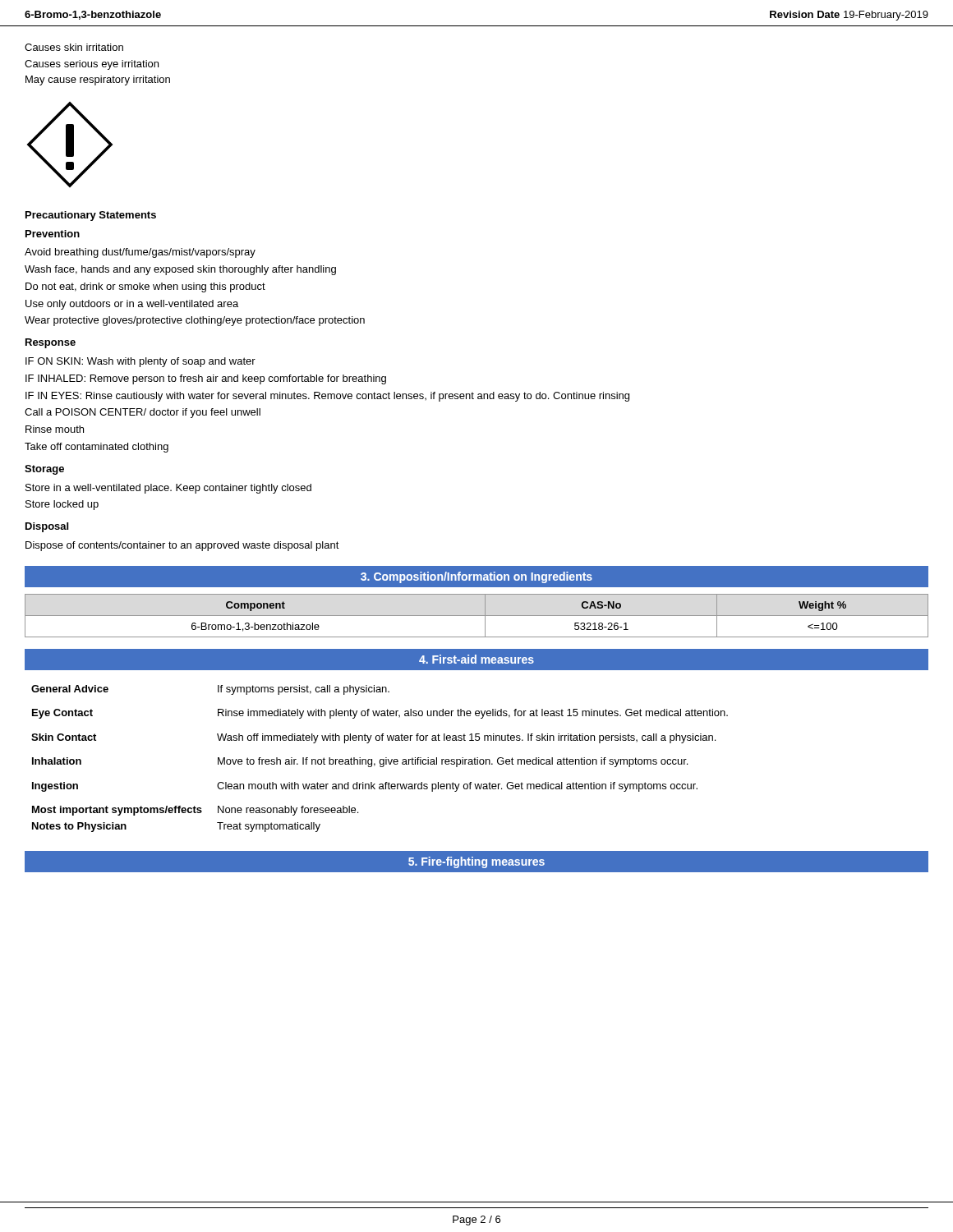953x1232 pixels.
Task: Find the section header containing "Precautionary Statements"
Action: click(x=91, y=214)
